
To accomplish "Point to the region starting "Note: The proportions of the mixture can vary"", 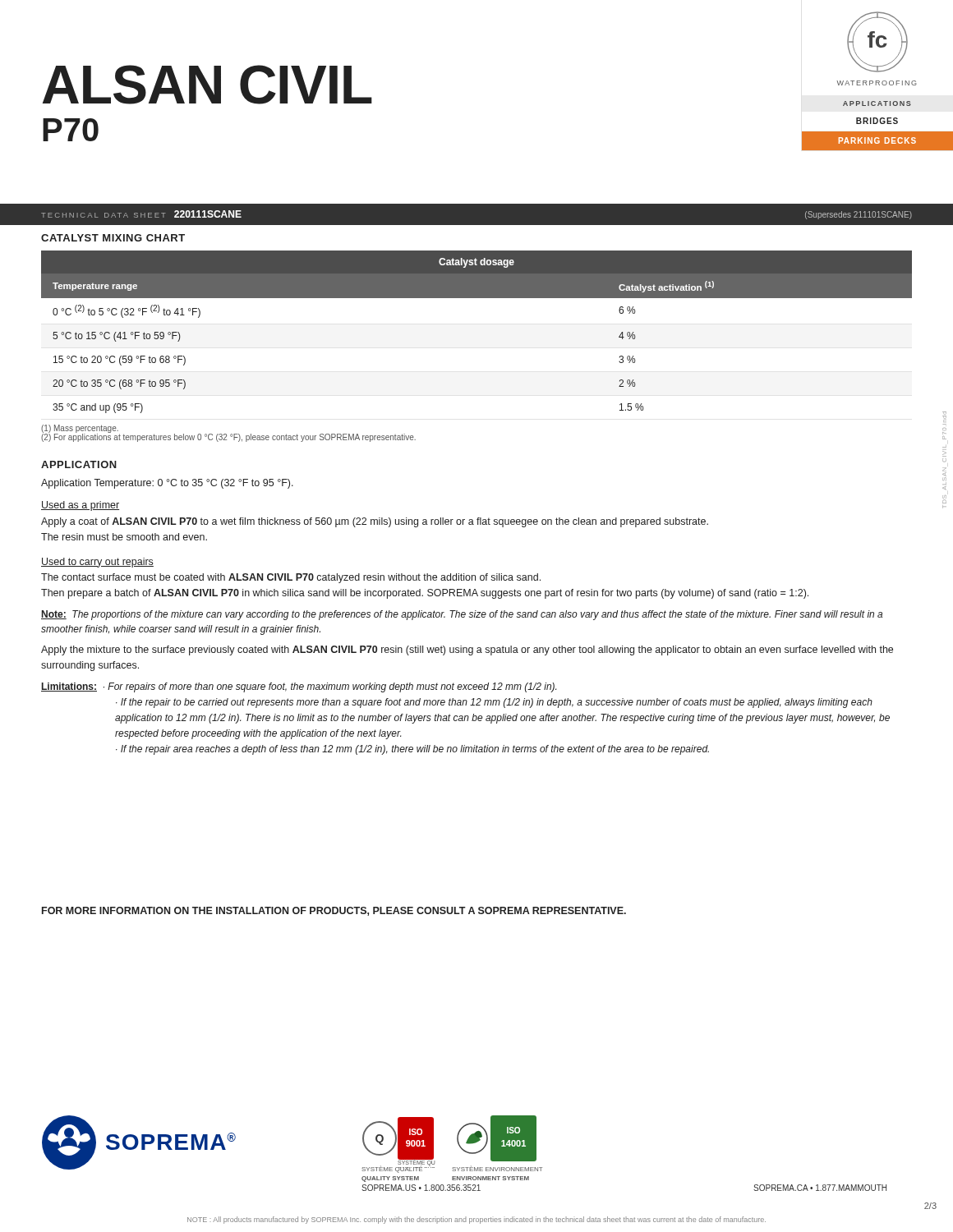I will click(x=462, y=622).
